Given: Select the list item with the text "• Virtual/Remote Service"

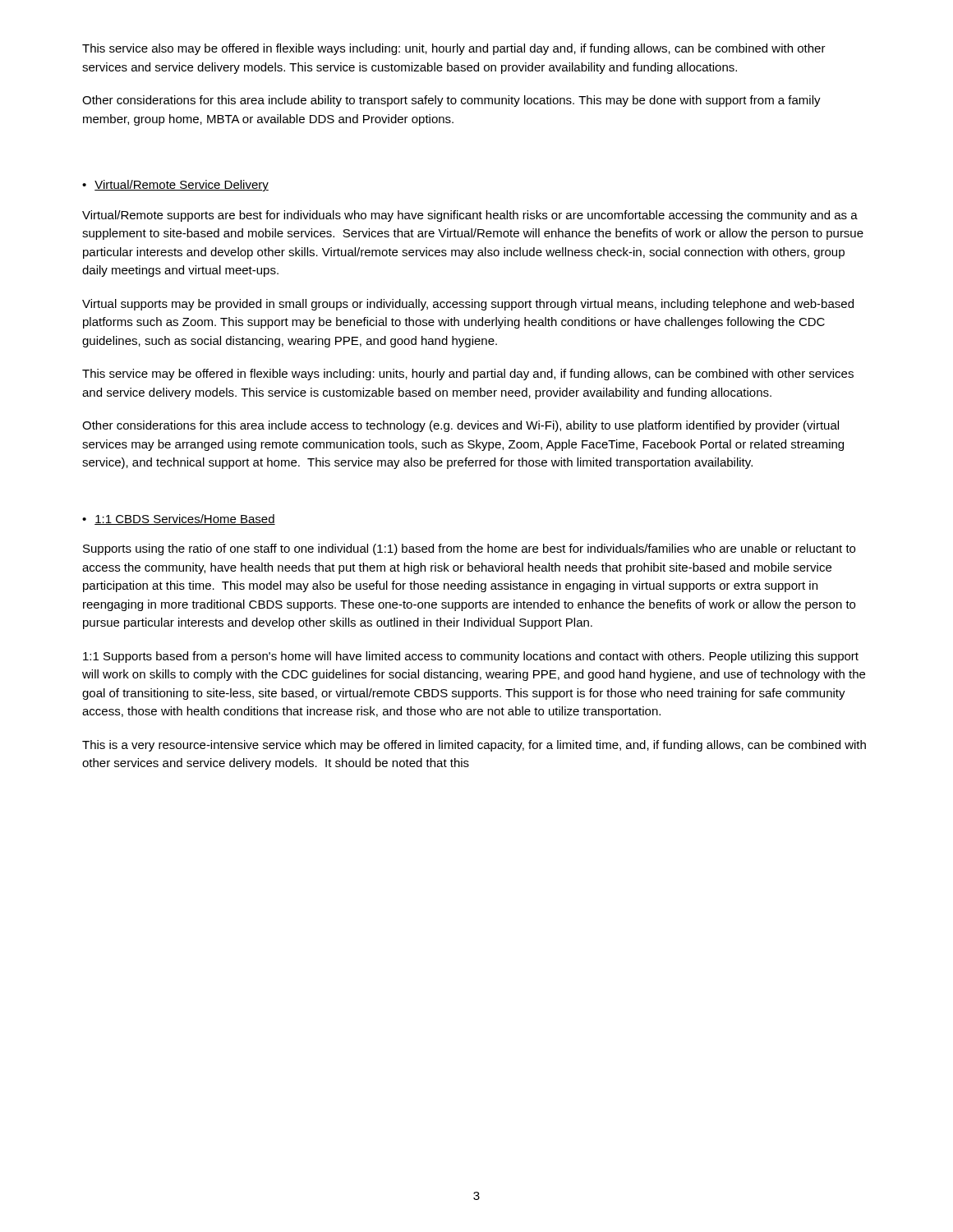Looking at the screenshot, I should click(x=175, y=185).
